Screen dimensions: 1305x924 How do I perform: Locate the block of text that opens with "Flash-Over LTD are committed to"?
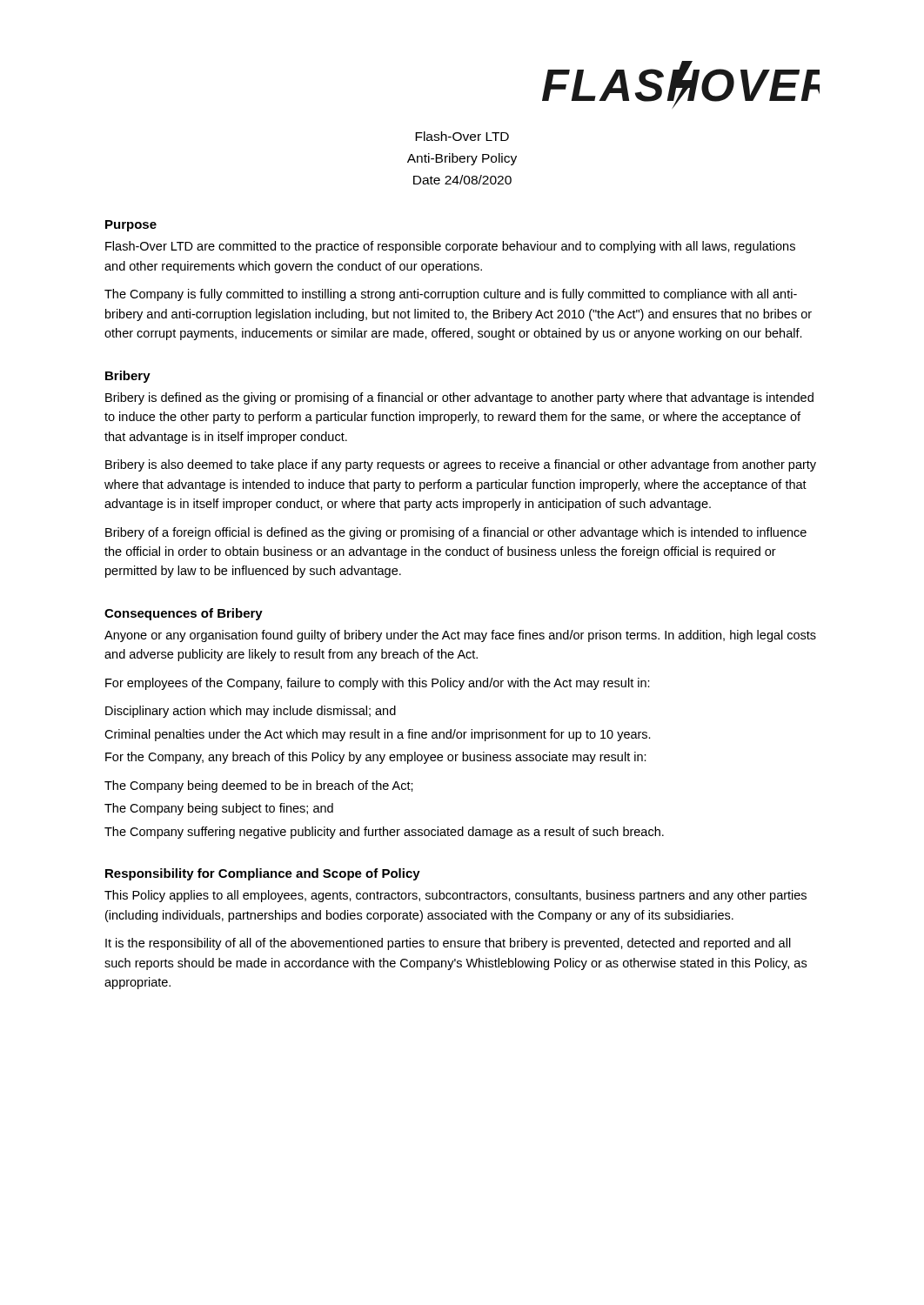[450, 256]
